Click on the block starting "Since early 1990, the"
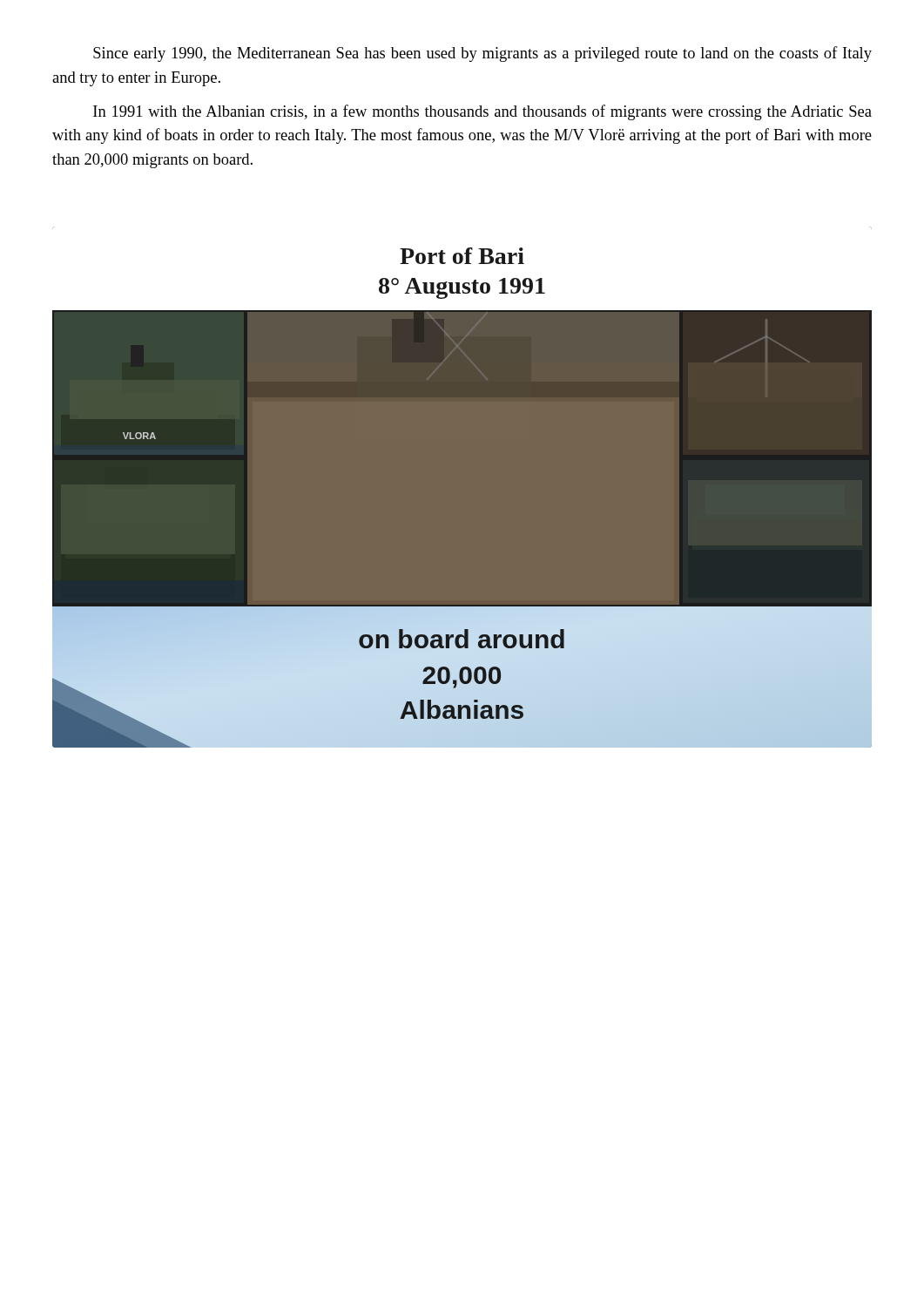This screenshot has height=1307, width=924. pyautogui.click(x=462, y=107)
